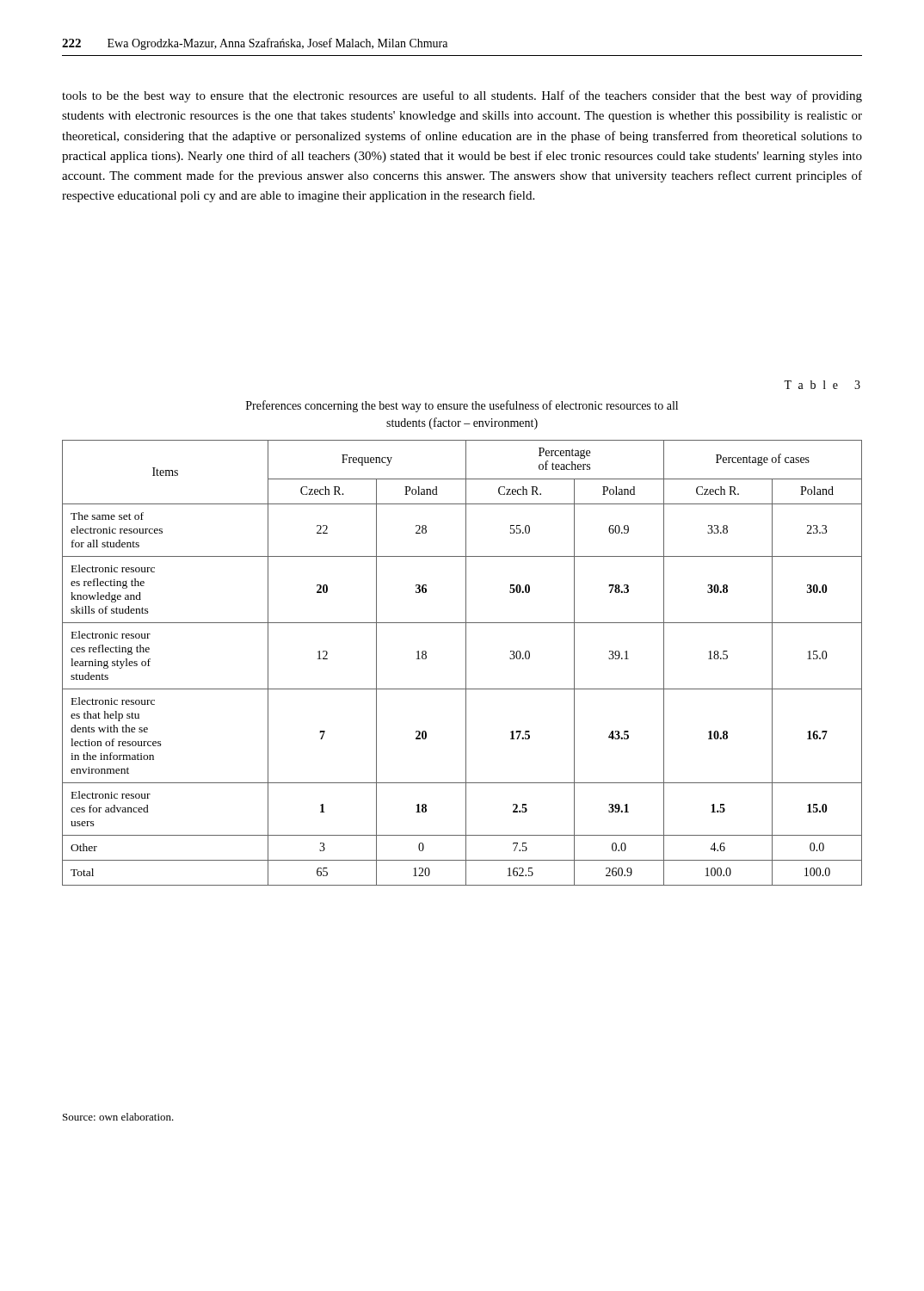The height and width of the screenshot is (1291, 924).
Task: Point to the passage starting "tools to be the best way to ensure"
Action: pyautogui.click(x=462, y=146)
